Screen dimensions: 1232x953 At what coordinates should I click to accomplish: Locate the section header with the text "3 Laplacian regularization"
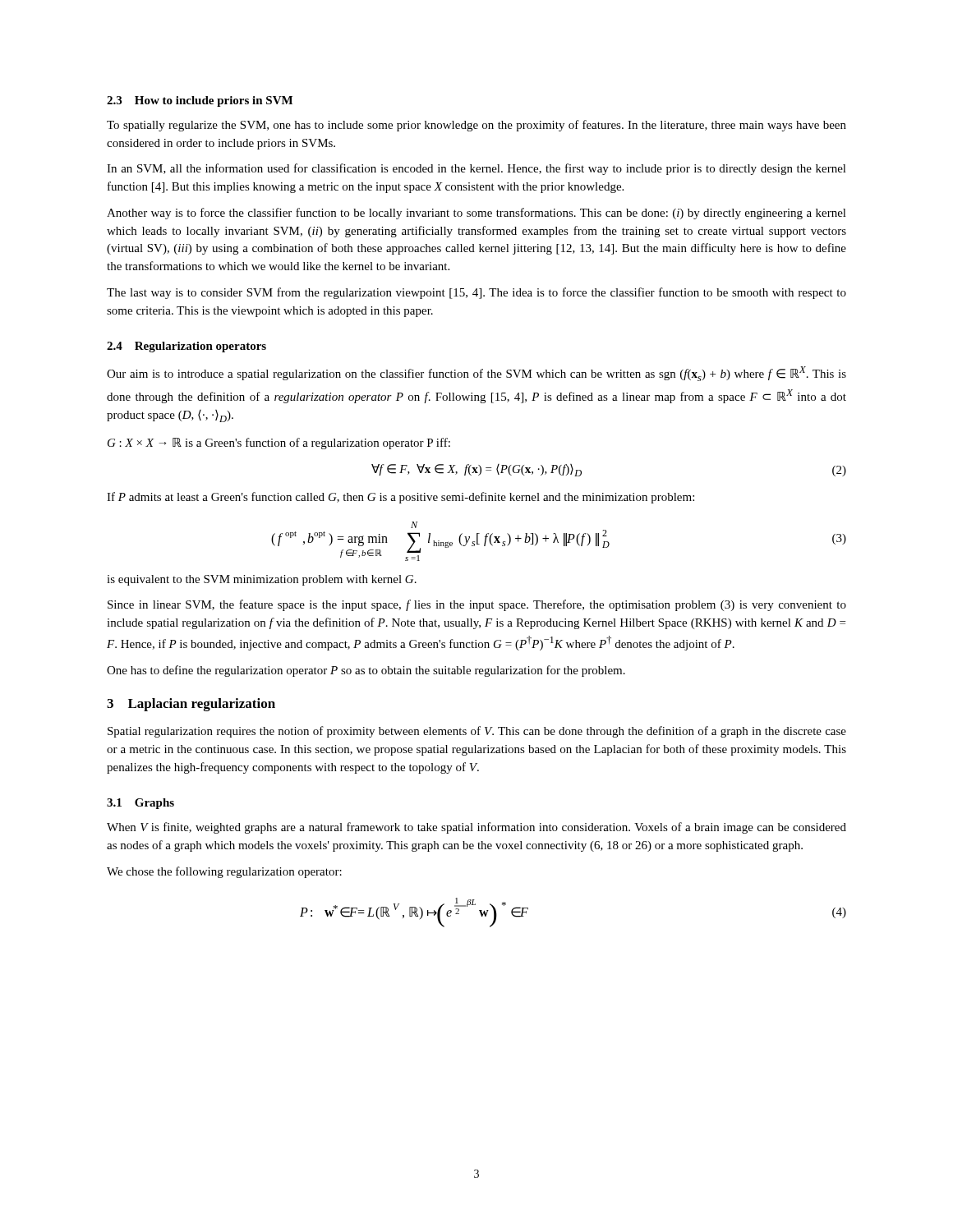[x=191, y=704]
